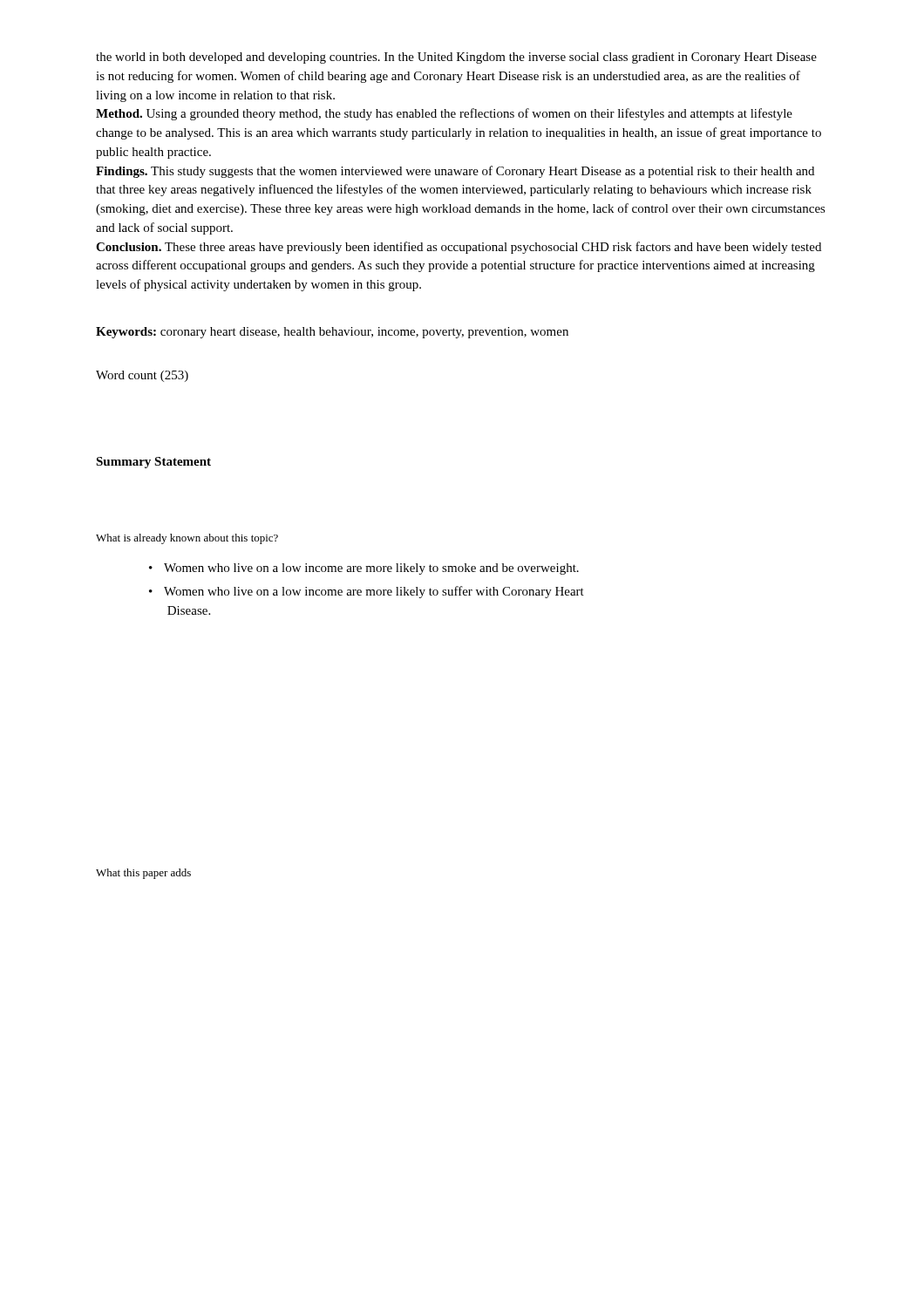Find the block starting "What this paper adds"
The height and width of the screenshot is (1308, 924).
click(x=144, y=872)
